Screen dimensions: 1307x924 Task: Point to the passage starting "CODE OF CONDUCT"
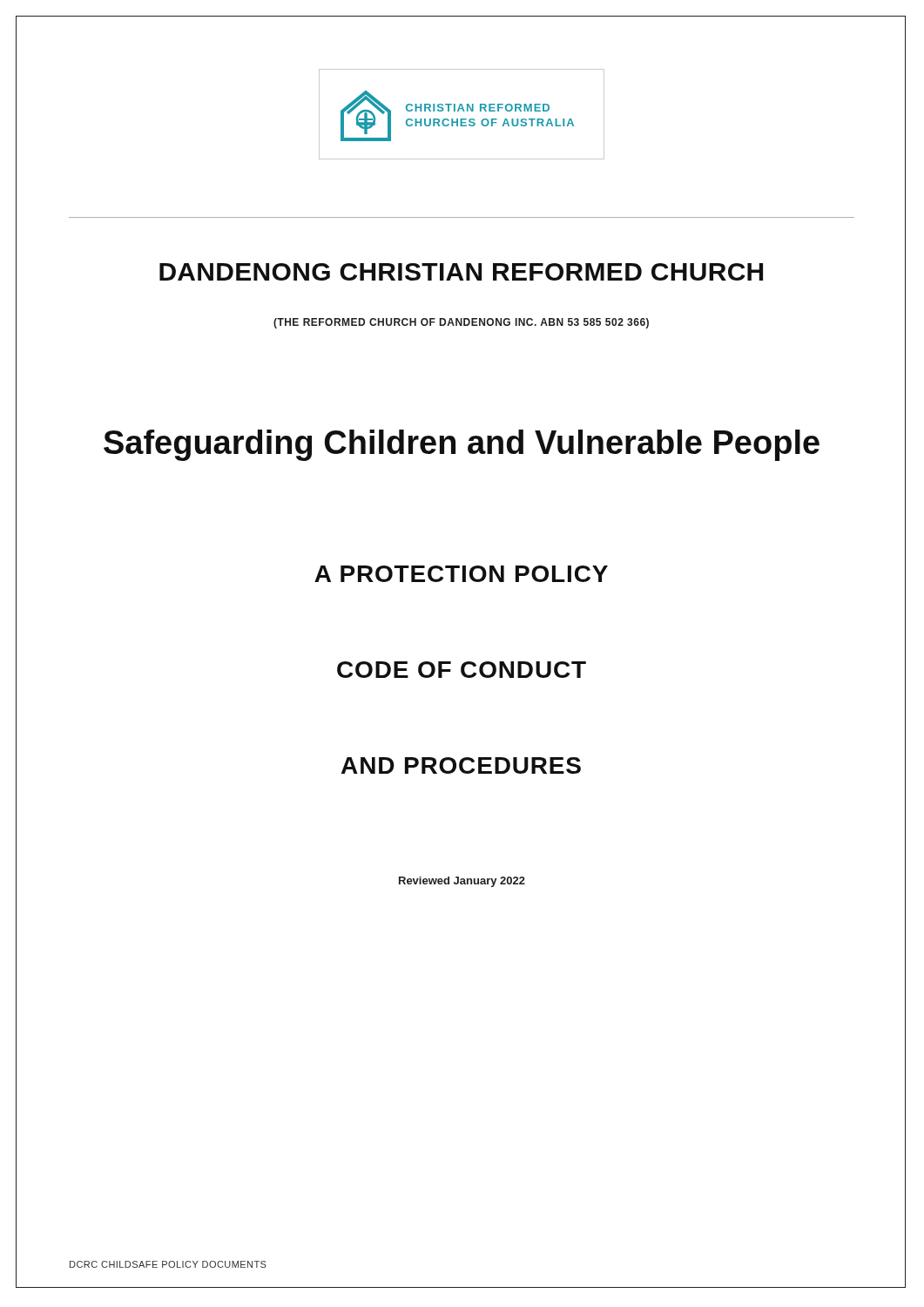[462, 670]
